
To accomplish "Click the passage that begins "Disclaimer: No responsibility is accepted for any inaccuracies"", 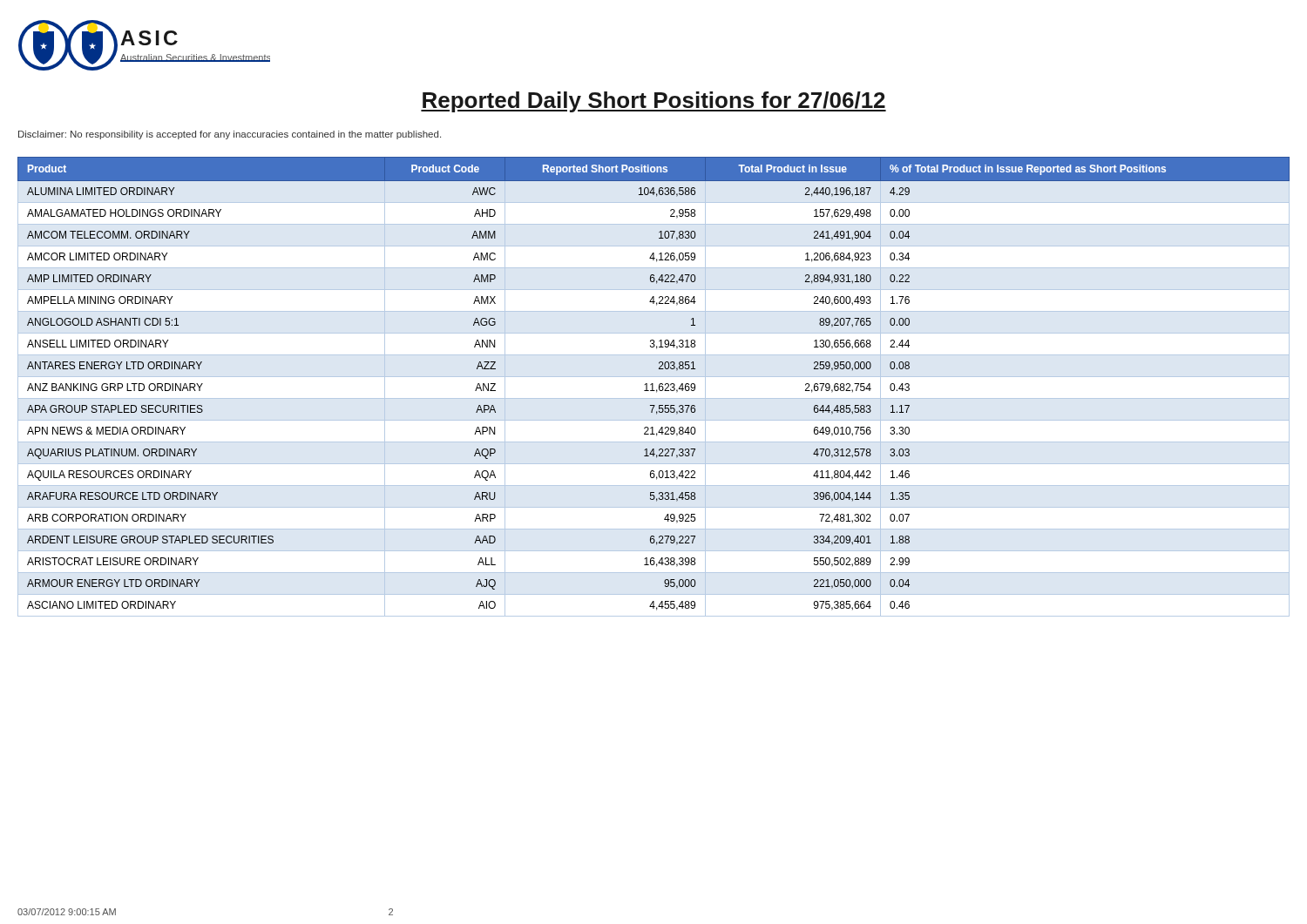I will pos(230,134).
